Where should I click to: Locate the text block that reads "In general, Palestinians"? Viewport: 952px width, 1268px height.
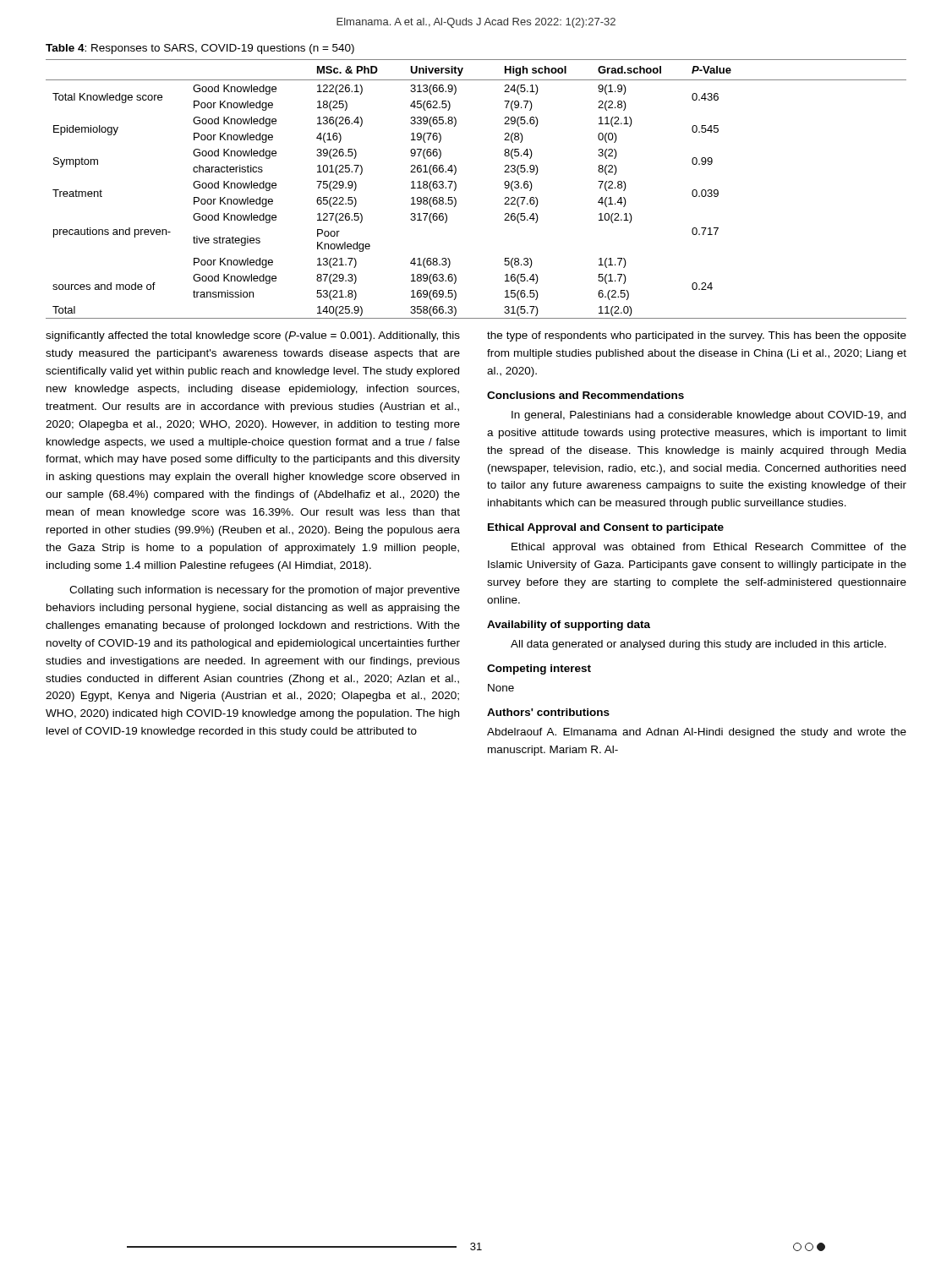tap(697, 459)
